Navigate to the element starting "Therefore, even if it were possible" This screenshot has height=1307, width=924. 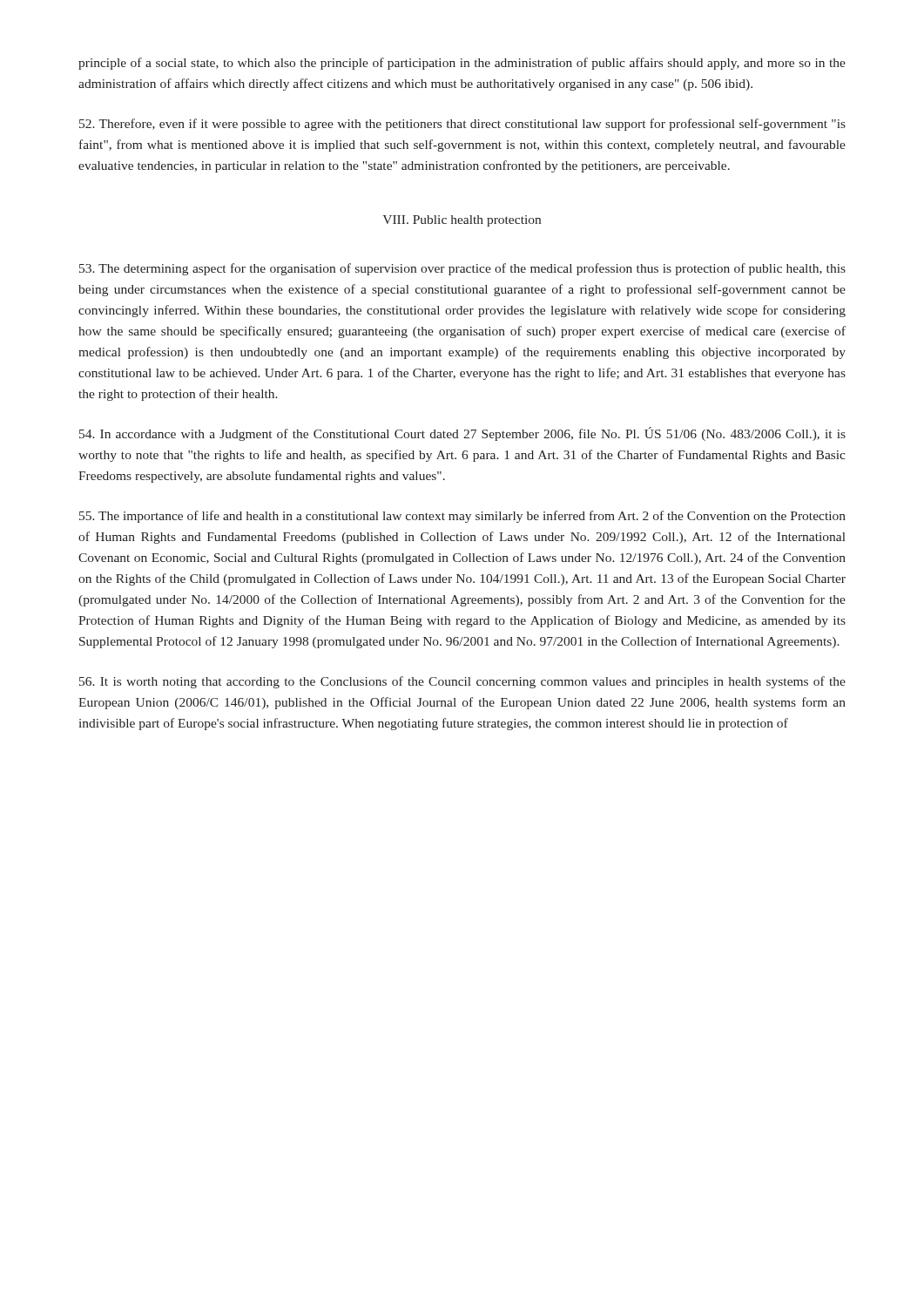pyautogui.click(x=462, y=144)
